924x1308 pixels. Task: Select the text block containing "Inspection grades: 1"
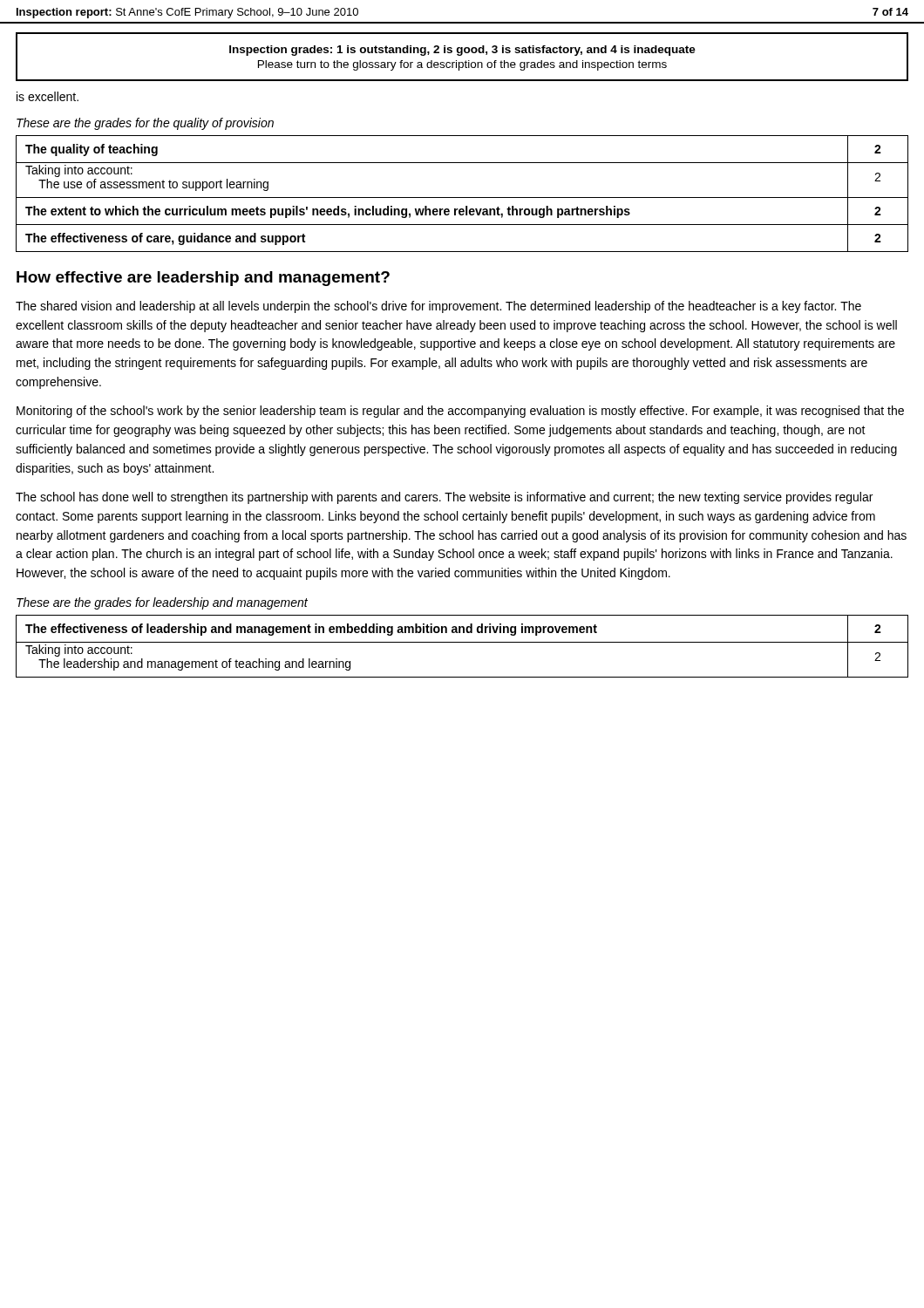[462, 57]
